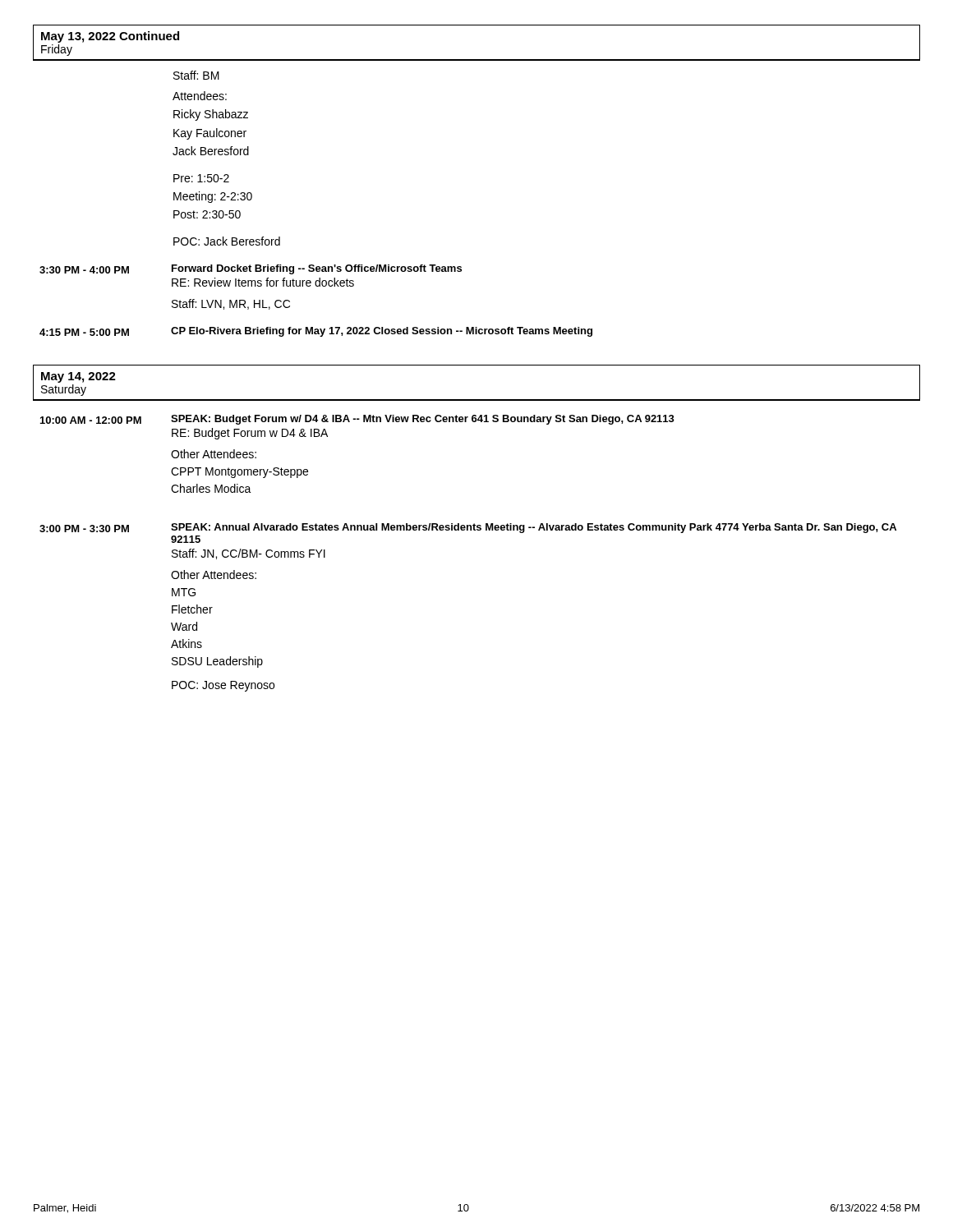Point to the section header beginning "May 13, 2022"
Image resolution: width=953 pixels, height=1232 pixels.
point(476,43)
